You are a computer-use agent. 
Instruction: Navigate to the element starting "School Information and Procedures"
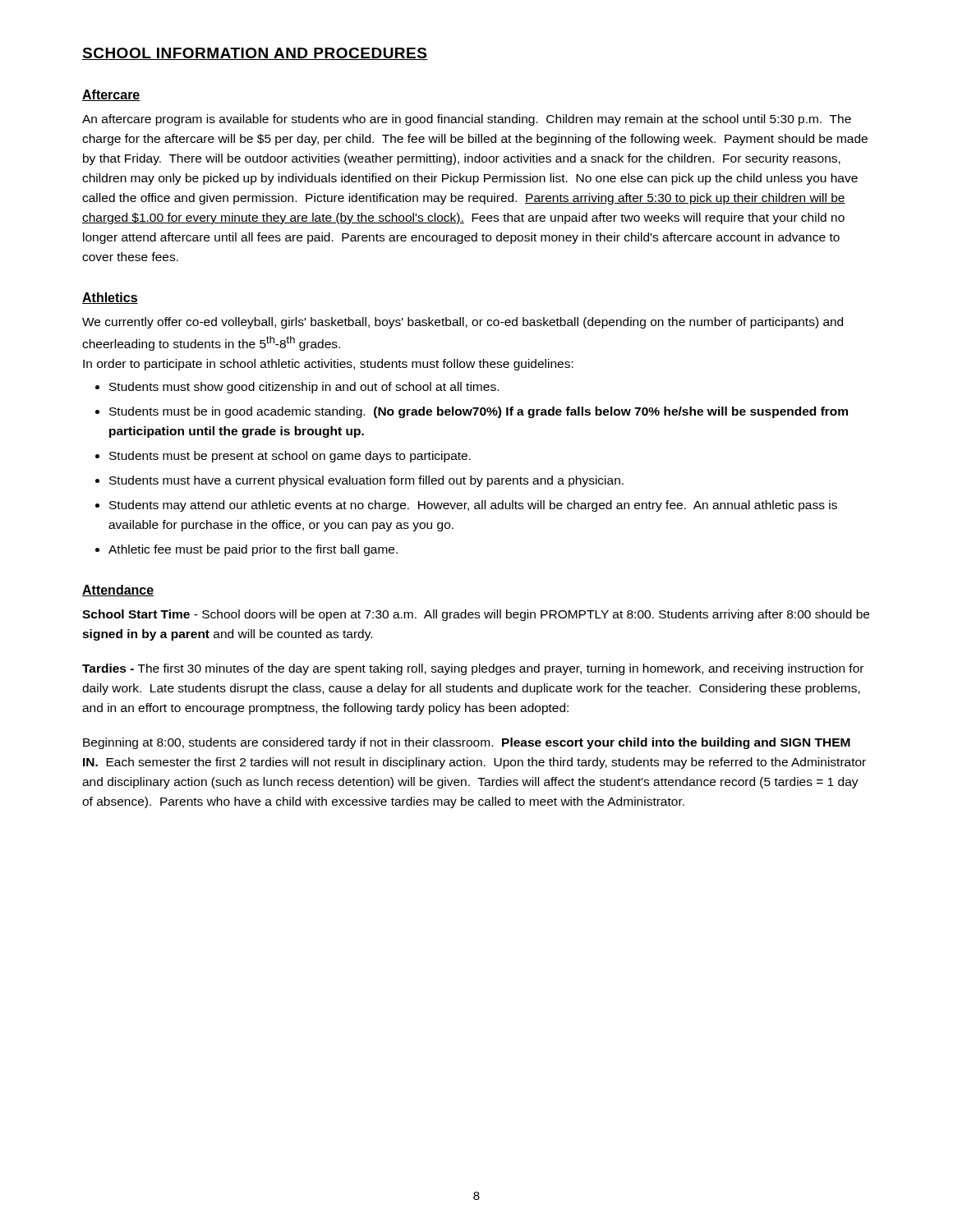point(255,54)
